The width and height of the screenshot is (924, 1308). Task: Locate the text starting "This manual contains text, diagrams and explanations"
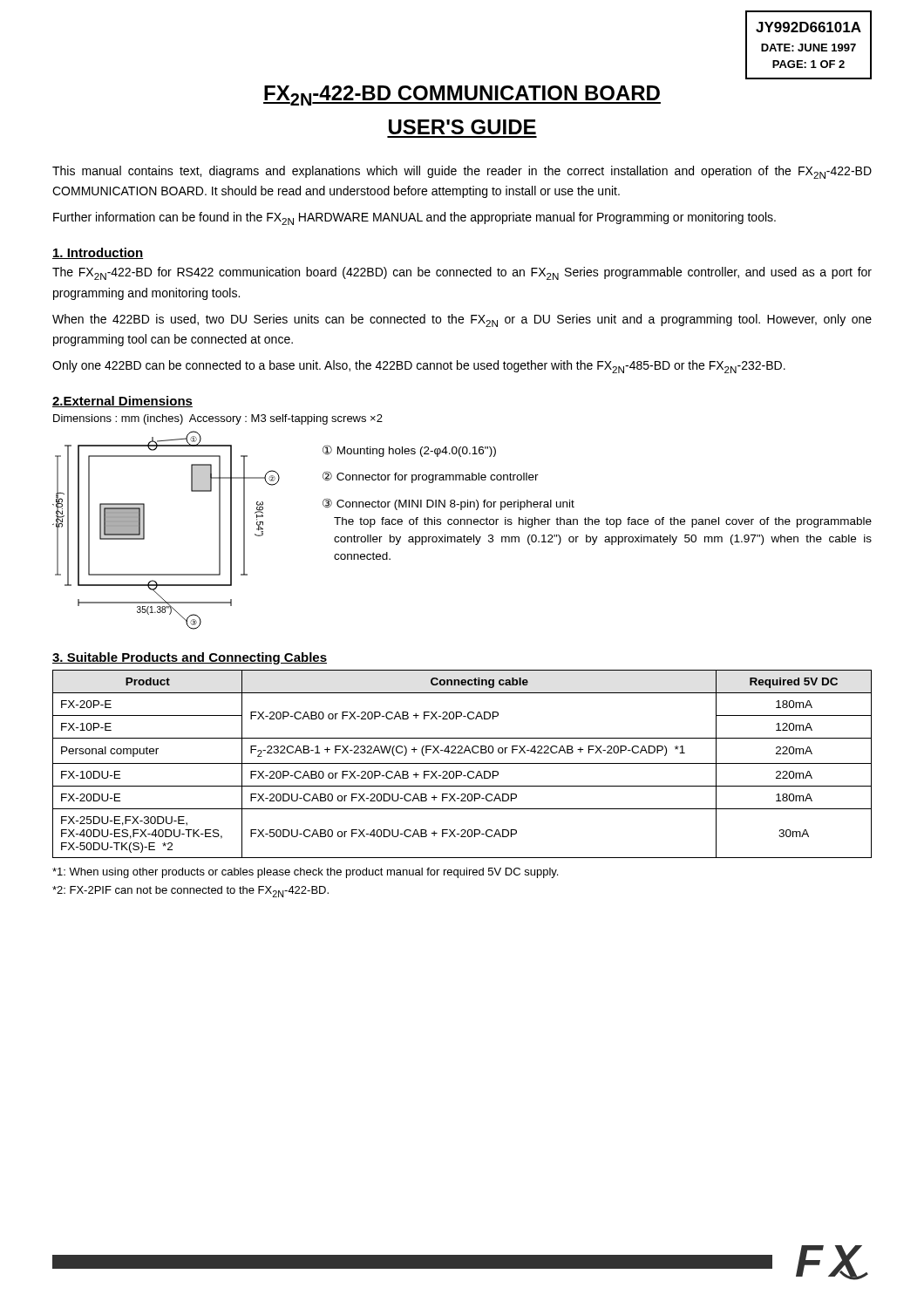point(462,181)
